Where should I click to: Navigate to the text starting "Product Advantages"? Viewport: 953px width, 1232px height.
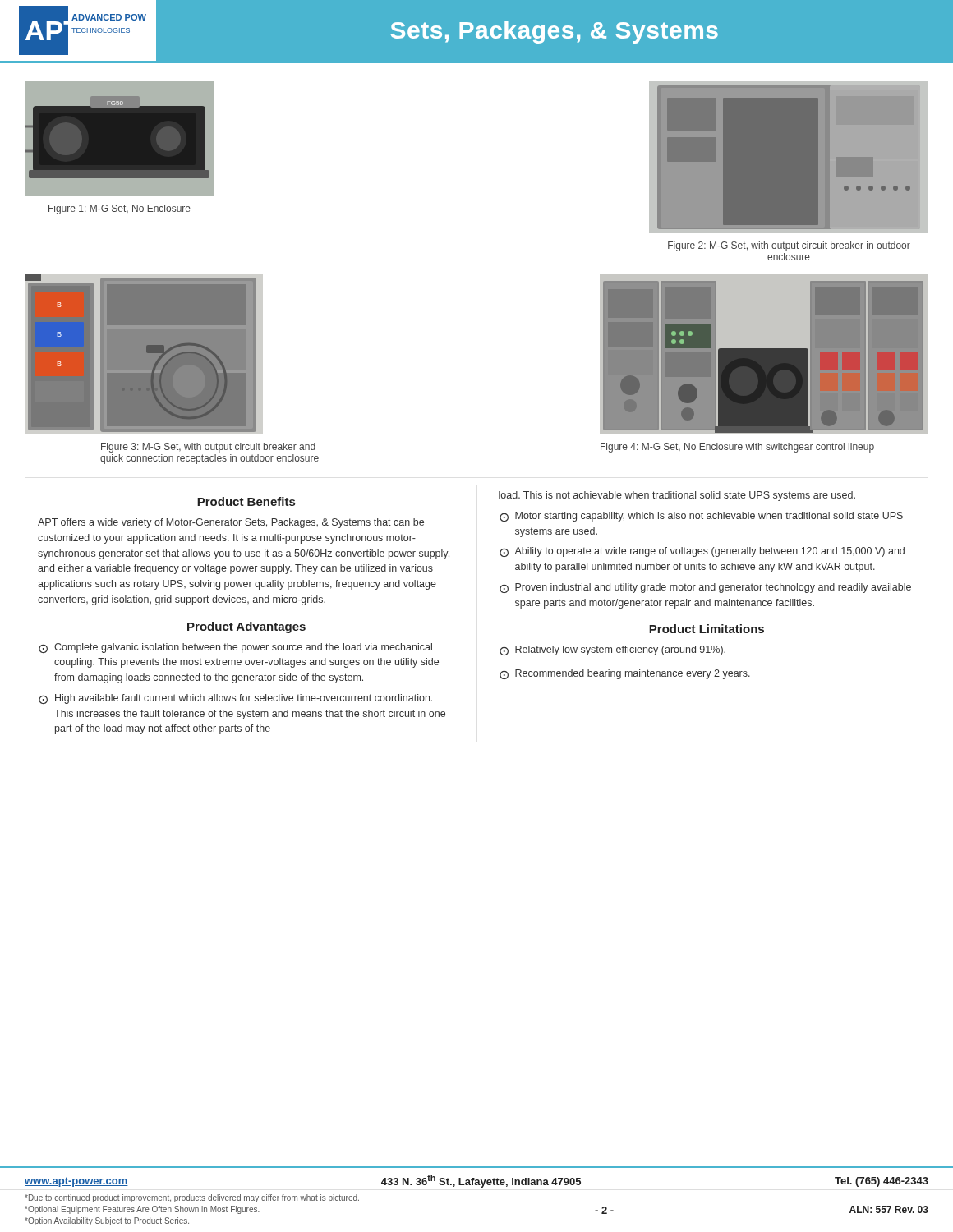point(246,626)
